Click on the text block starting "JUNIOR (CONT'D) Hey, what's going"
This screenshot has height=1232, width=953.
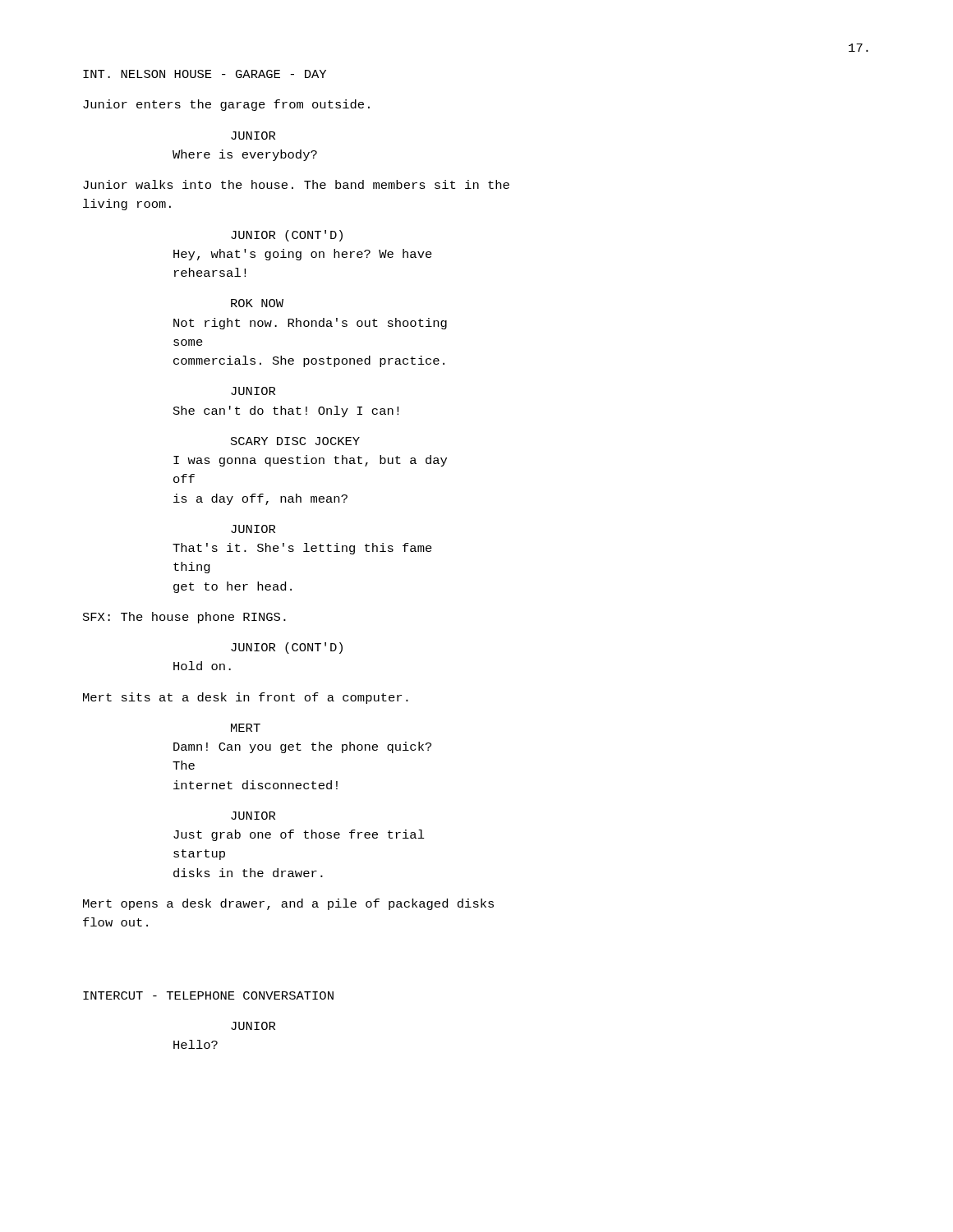point(287,236)
